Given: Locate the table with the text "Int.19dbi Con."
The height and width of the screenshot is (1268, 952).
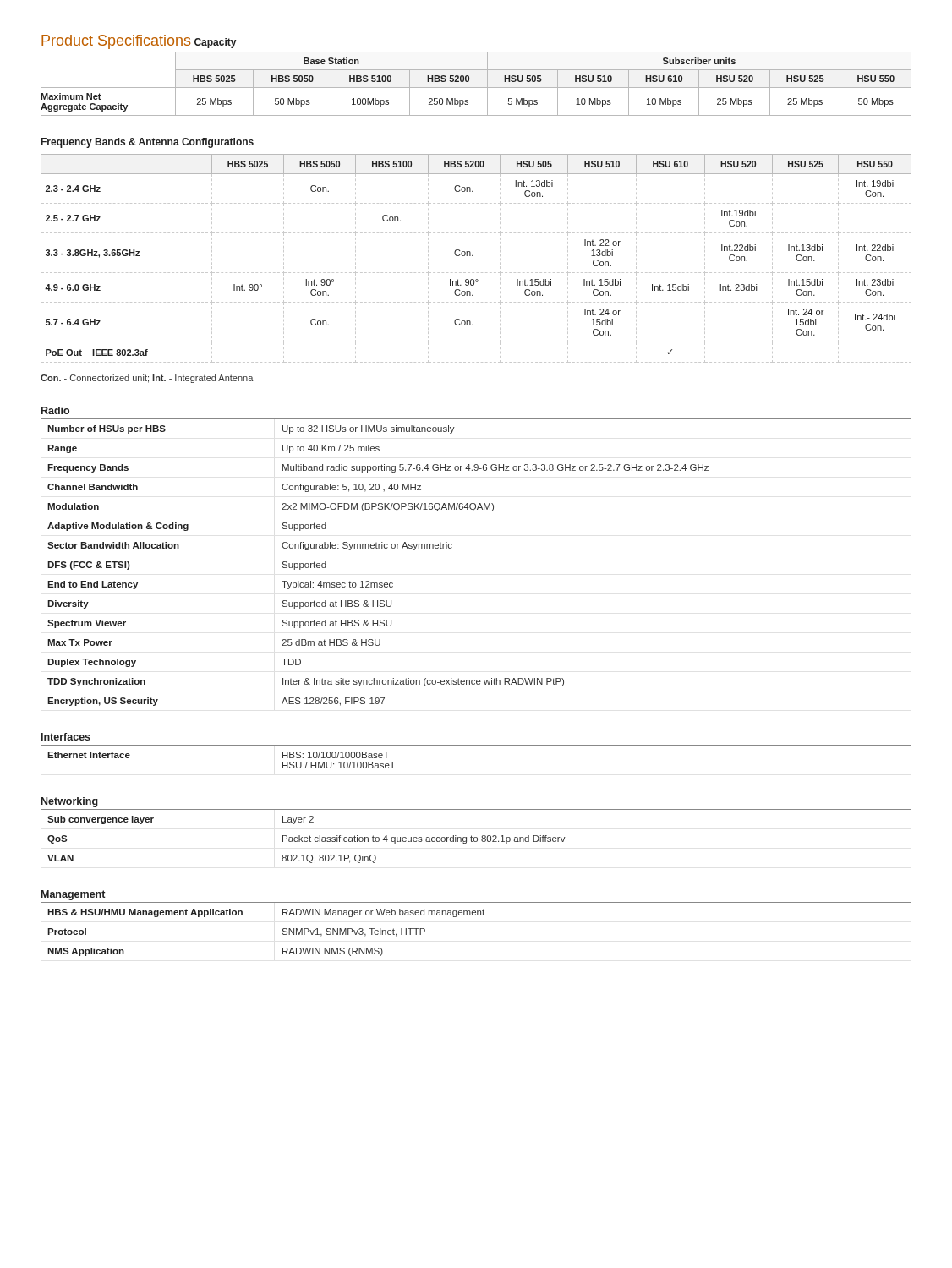Looking at the screenshot, I should 476,258.
